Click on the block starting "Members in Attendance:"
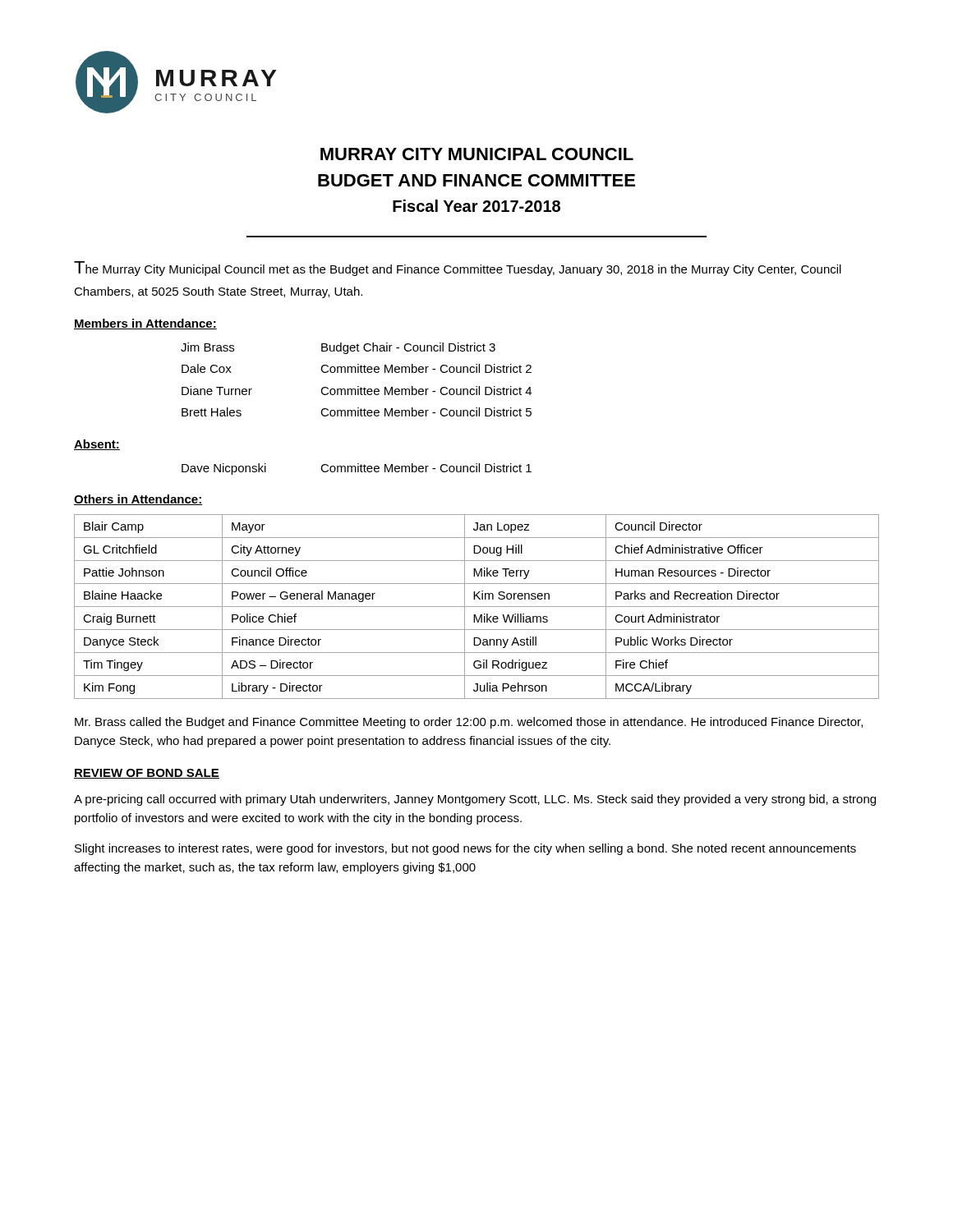 coord(145,323)
